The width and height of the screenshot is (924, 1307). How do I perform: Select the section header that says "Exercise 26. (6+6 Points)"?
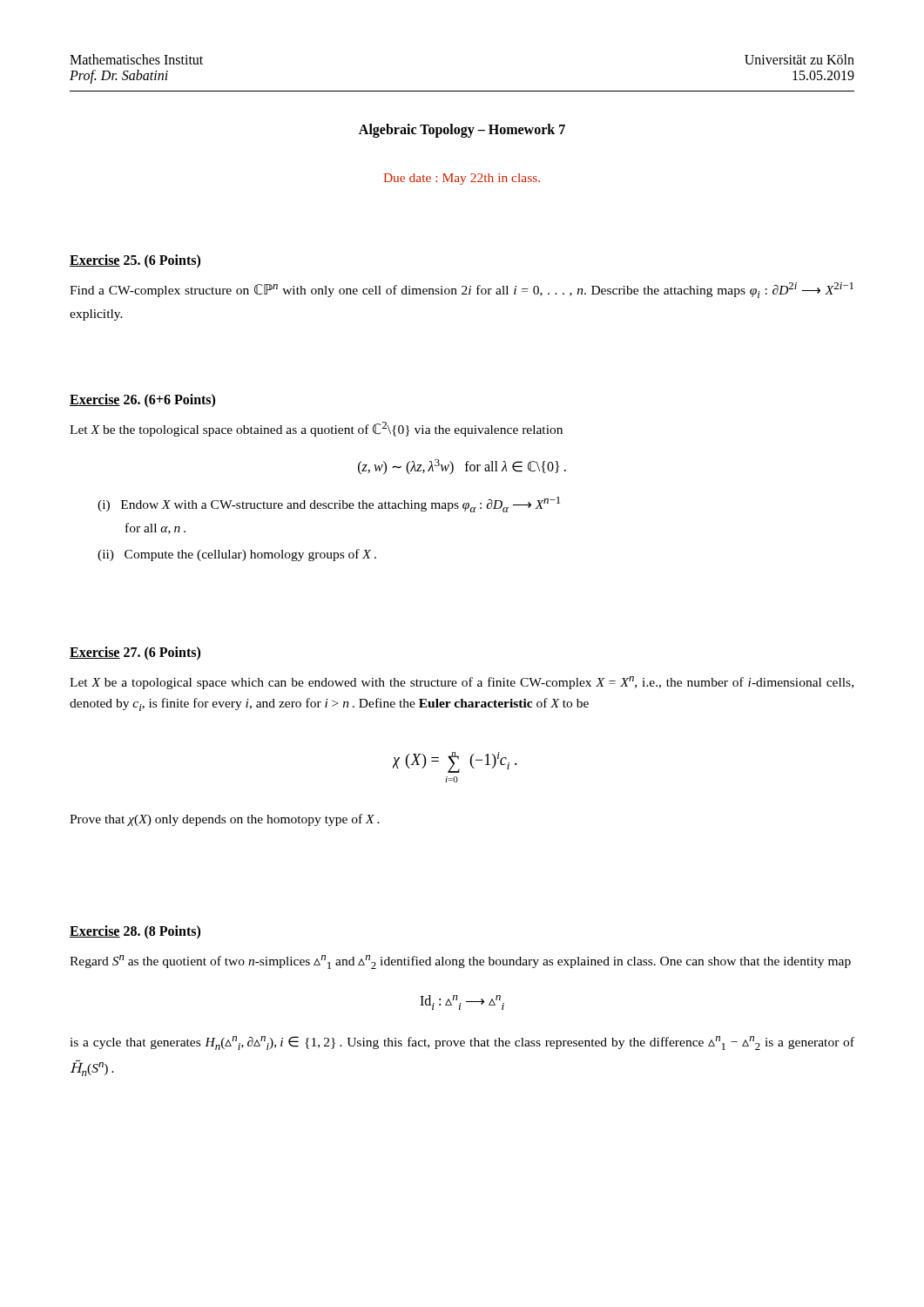(143, 399)
